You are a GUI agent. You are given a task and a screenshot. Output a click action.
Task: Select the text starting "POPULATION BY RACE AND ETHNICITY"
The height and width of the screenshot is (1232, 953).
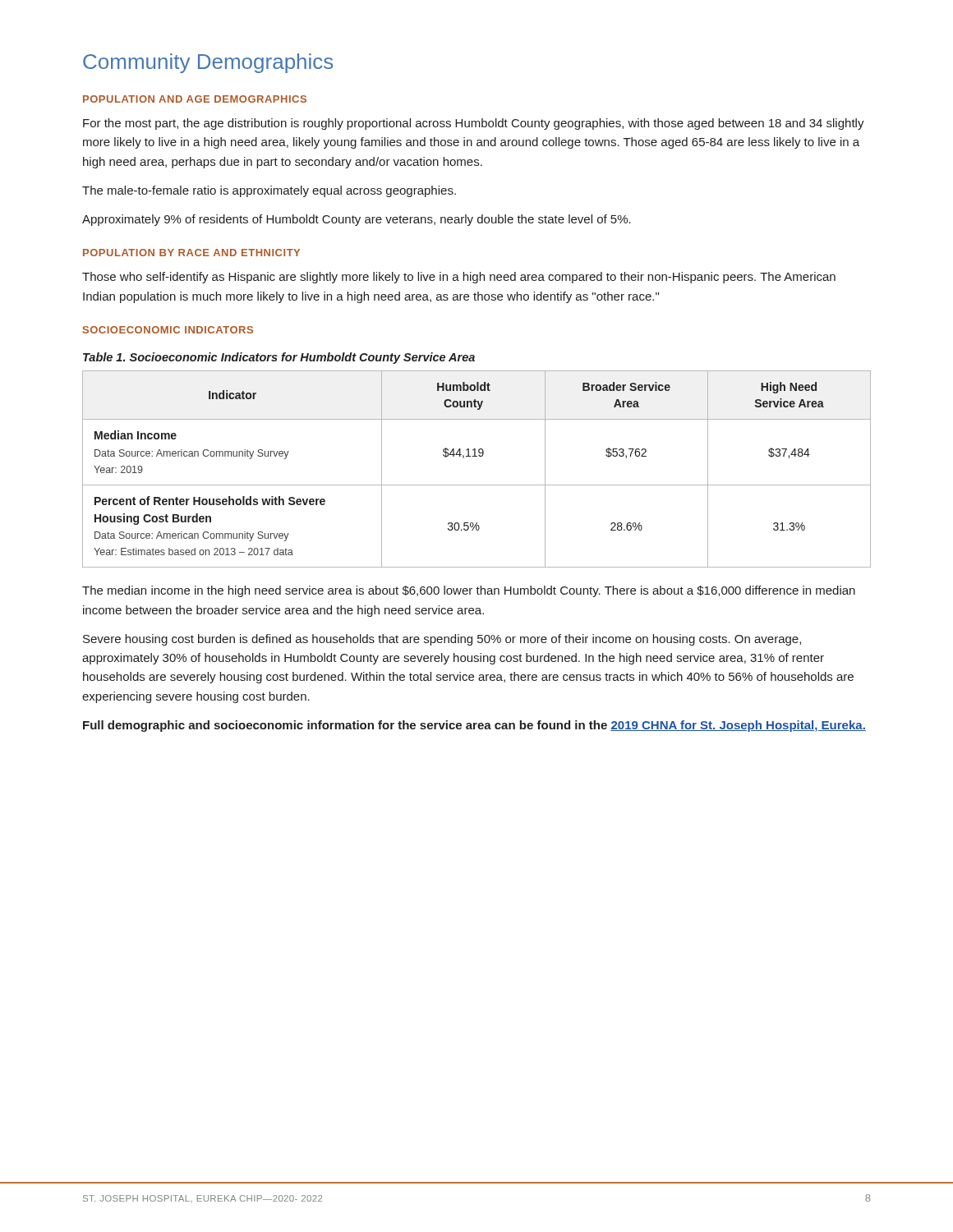tap(191, 253)
